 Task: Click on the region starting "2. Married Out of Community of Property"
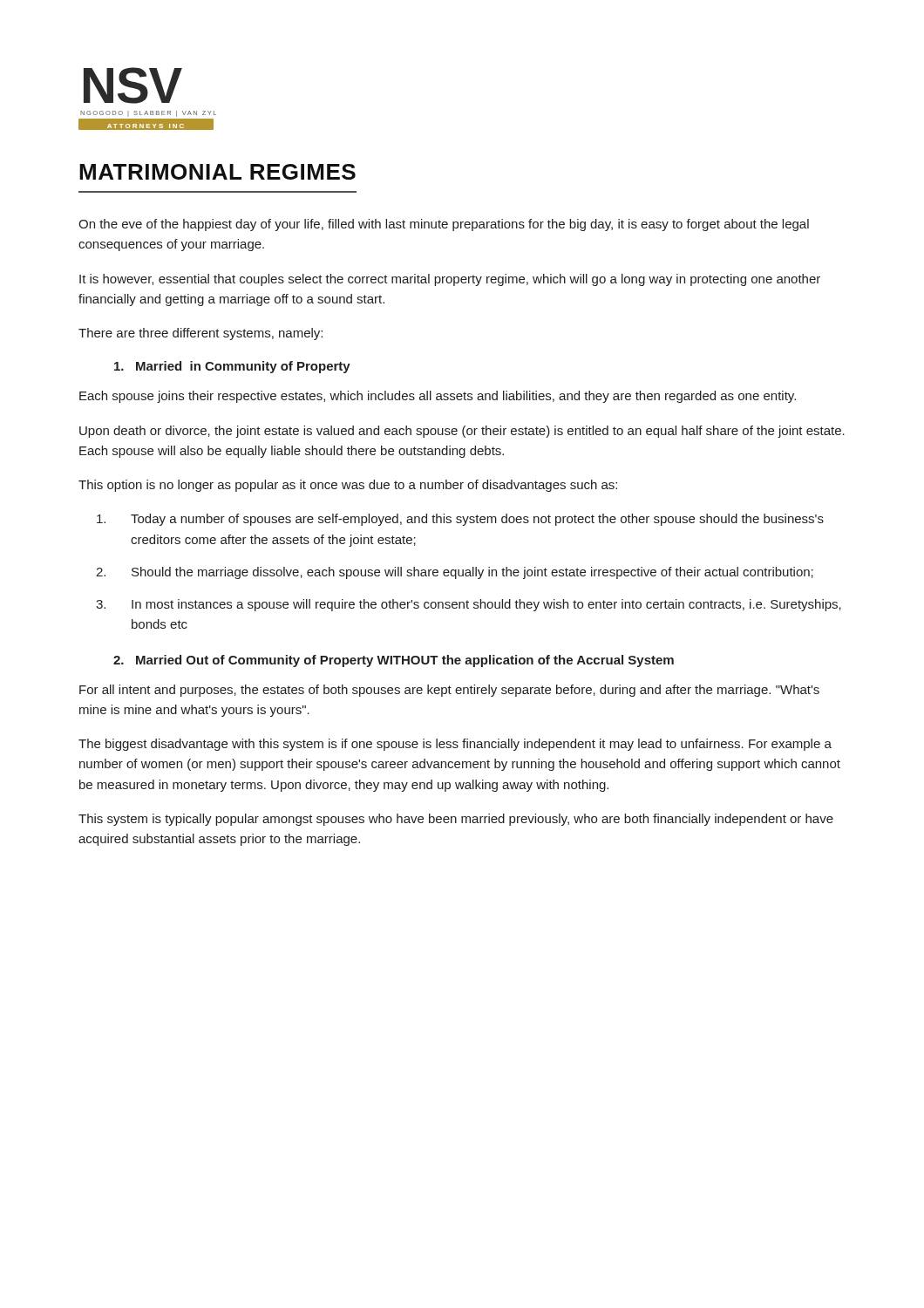coord(394,659)
